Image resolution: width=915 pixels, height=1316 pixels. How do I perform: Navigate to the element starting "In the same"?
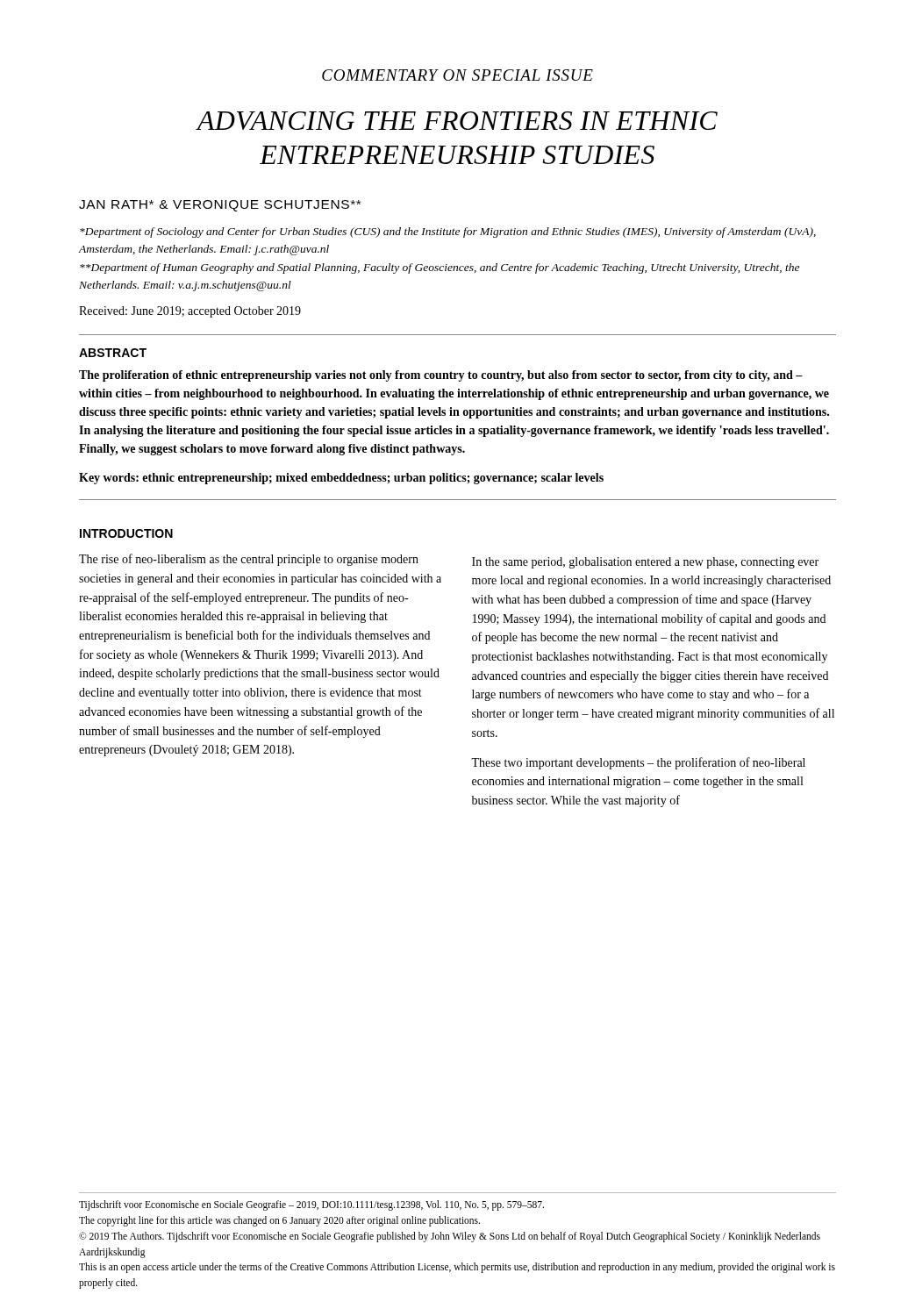653,647
